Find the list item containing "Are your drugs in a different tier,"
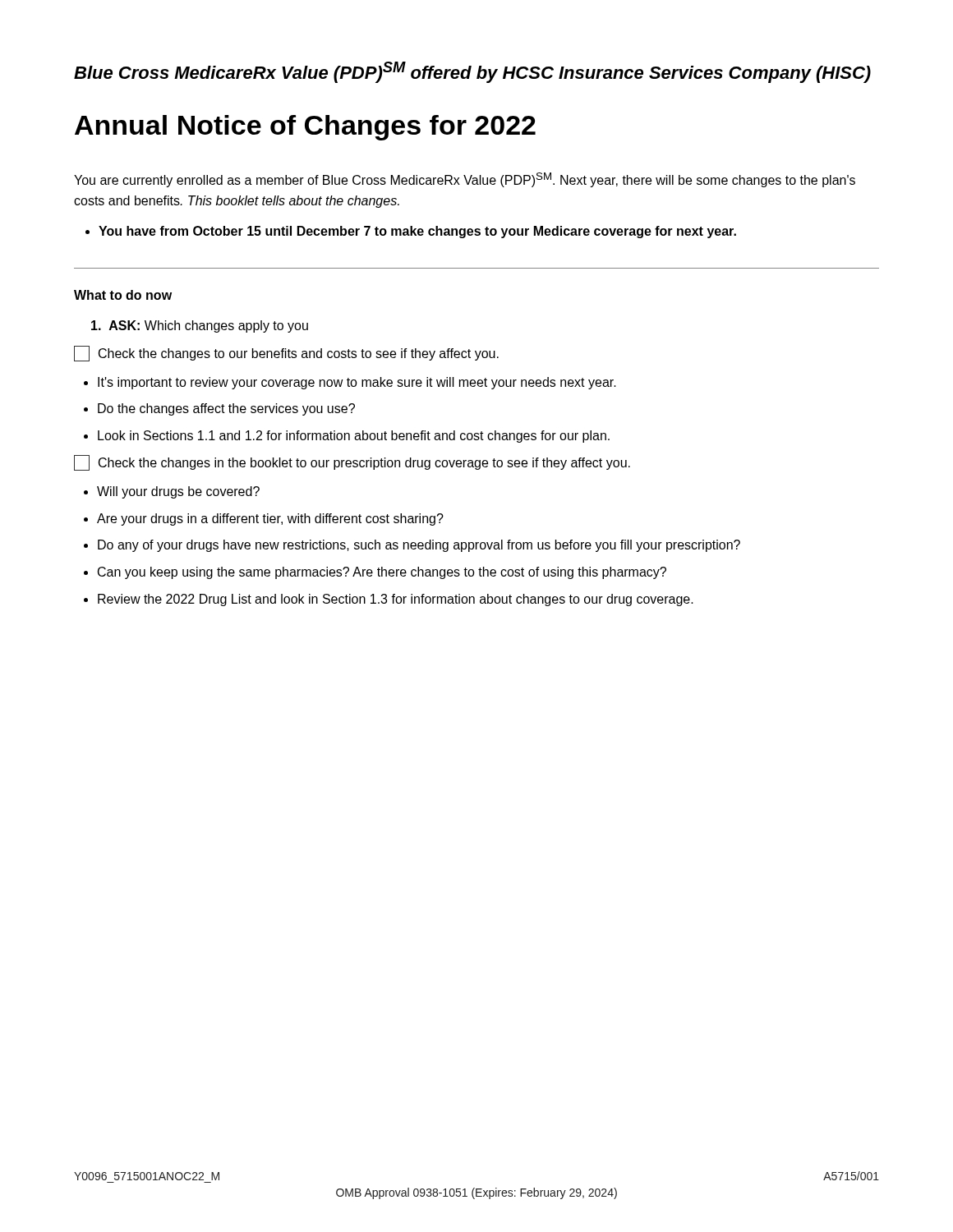 [x=270, y=519]
